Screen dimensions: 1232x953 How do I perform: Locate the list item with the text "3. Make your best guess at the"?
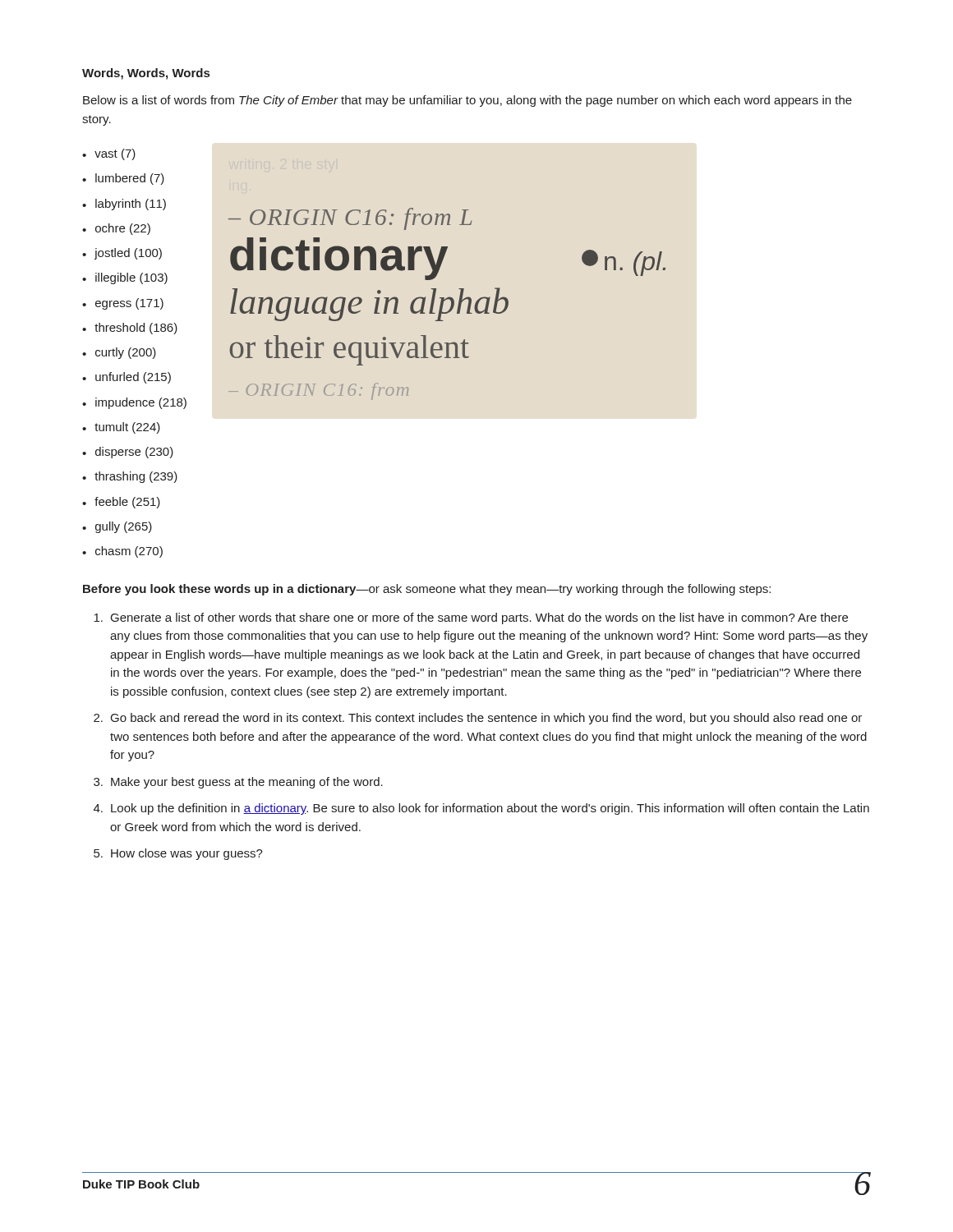[233, 782]
